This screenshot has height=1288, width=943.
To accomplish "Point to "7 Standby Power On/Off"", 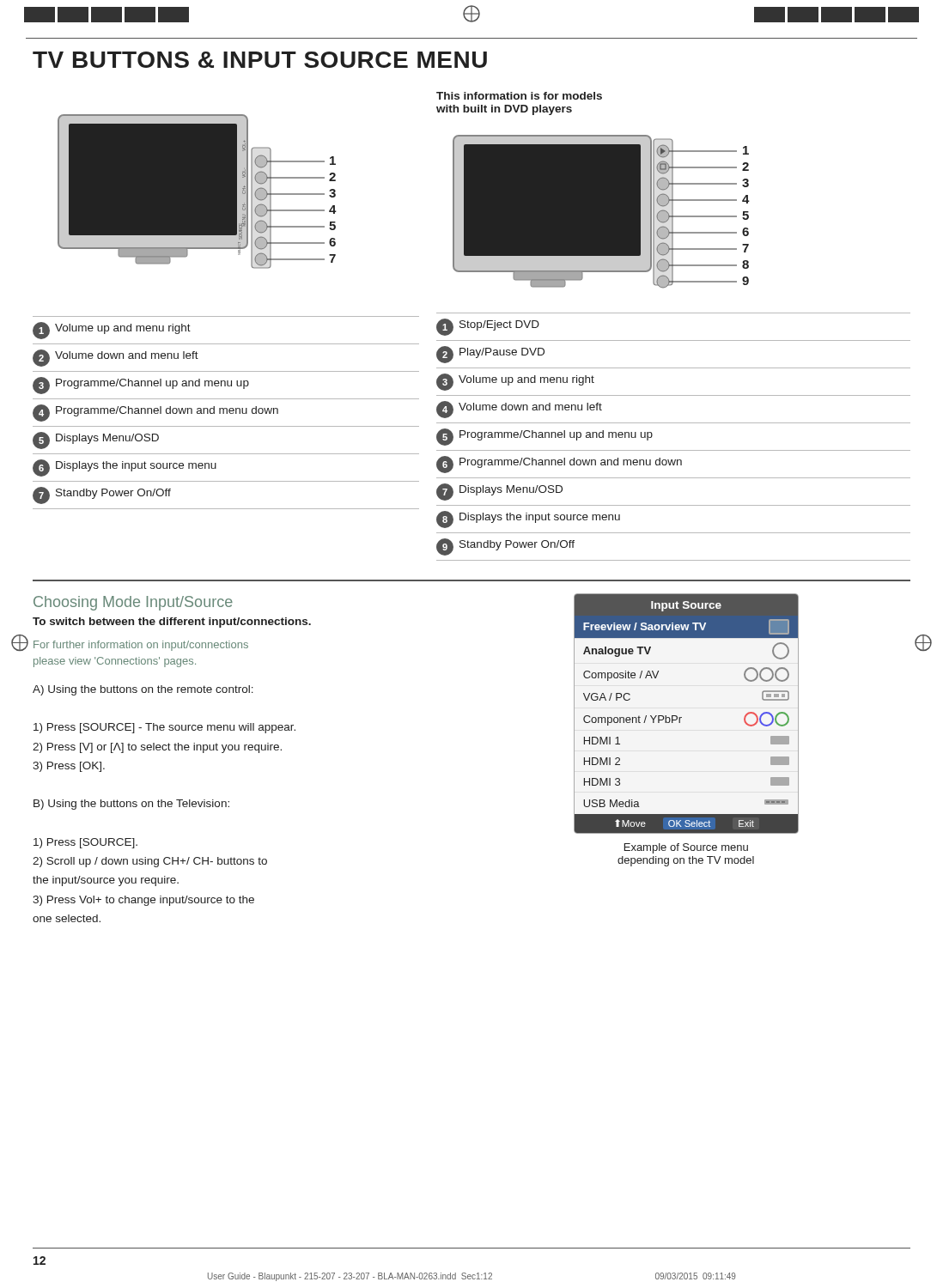I will [x=102, y=495].
